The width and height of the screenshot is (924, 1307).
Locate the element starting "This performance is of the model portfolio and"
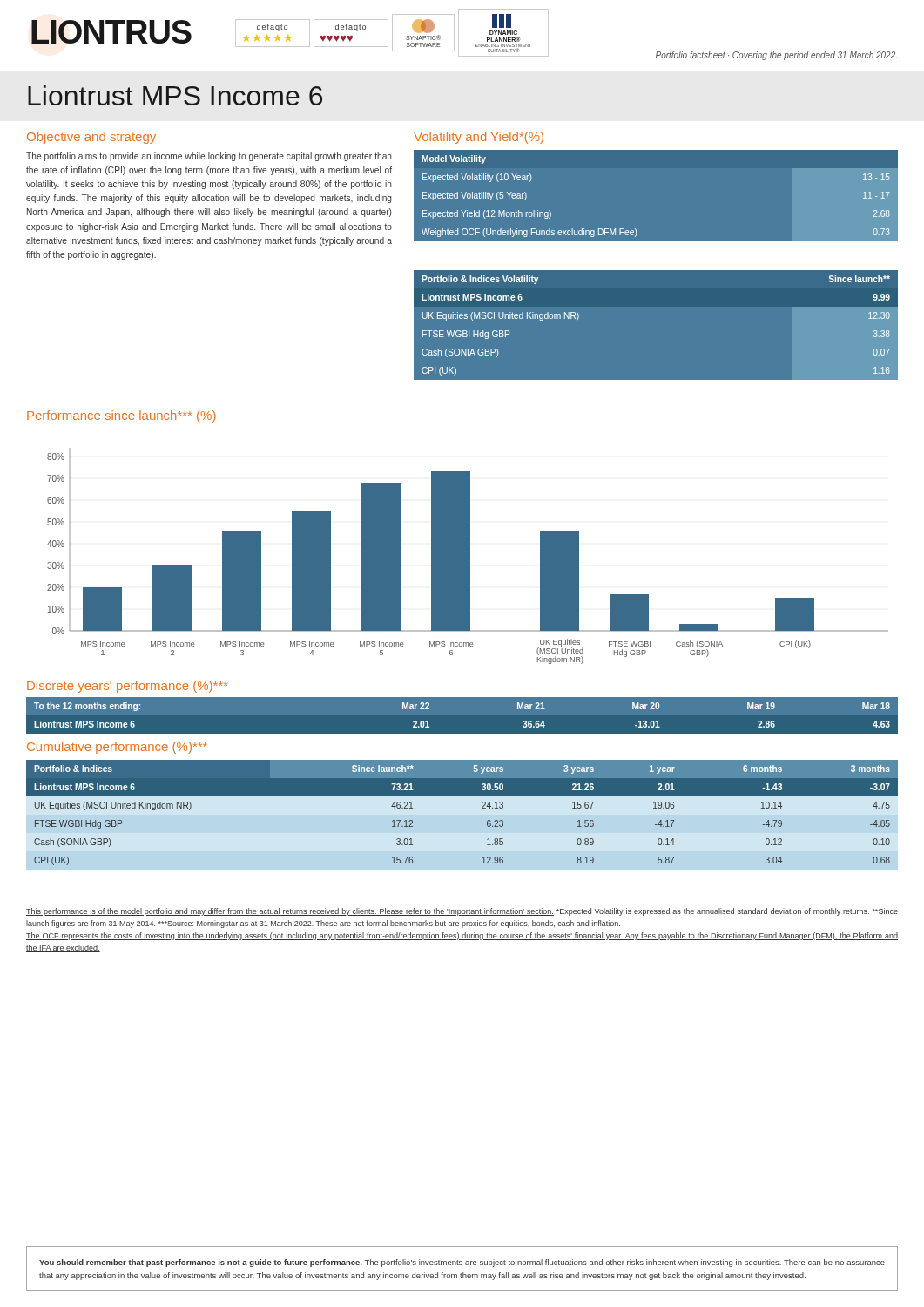coord(462,930)
